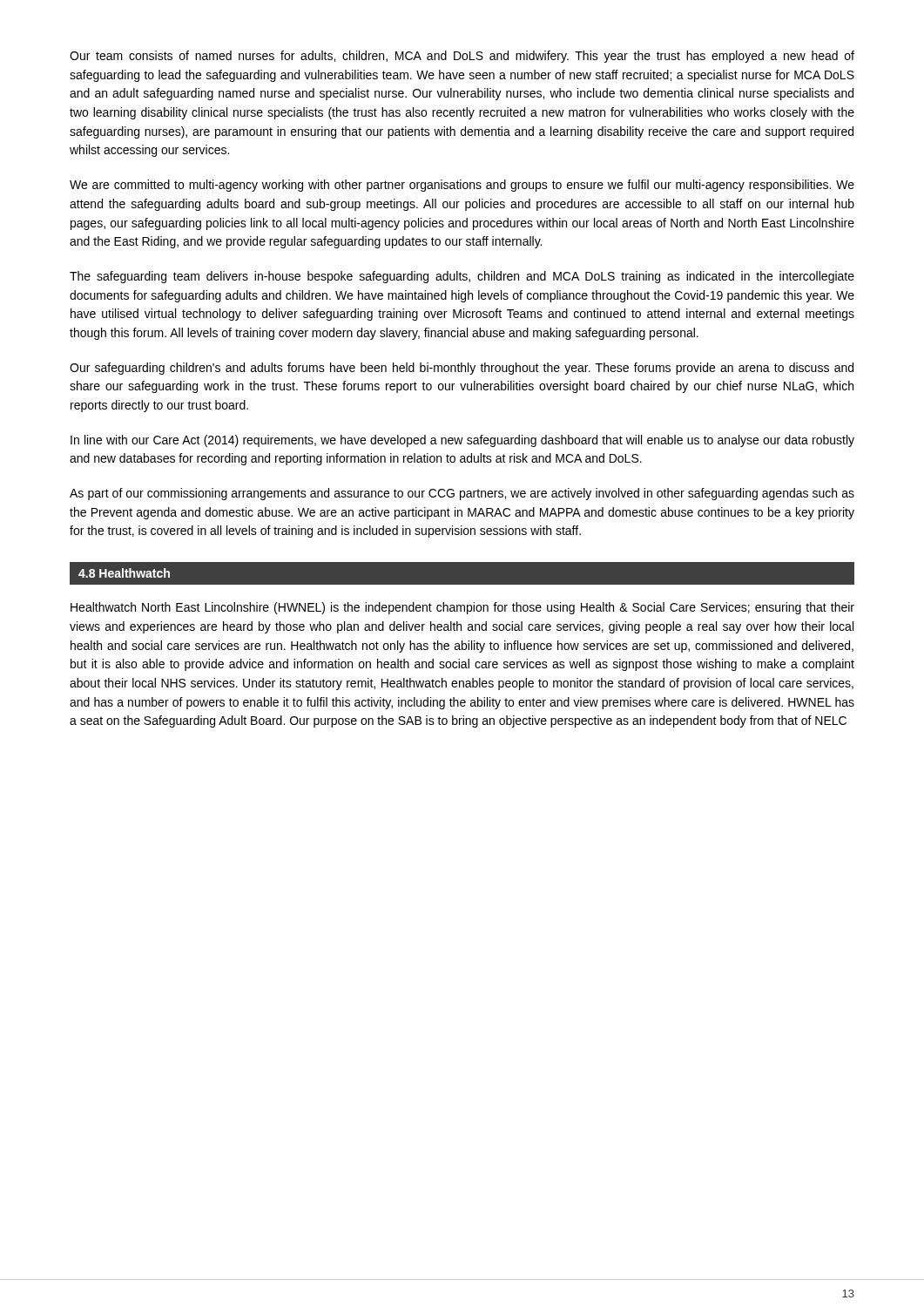Click on the region starting "4.8 Healthwatch"
Image resolution: width=924 pixels, height=1307 pixels.
pyautogui.click(x=124, y=573)
